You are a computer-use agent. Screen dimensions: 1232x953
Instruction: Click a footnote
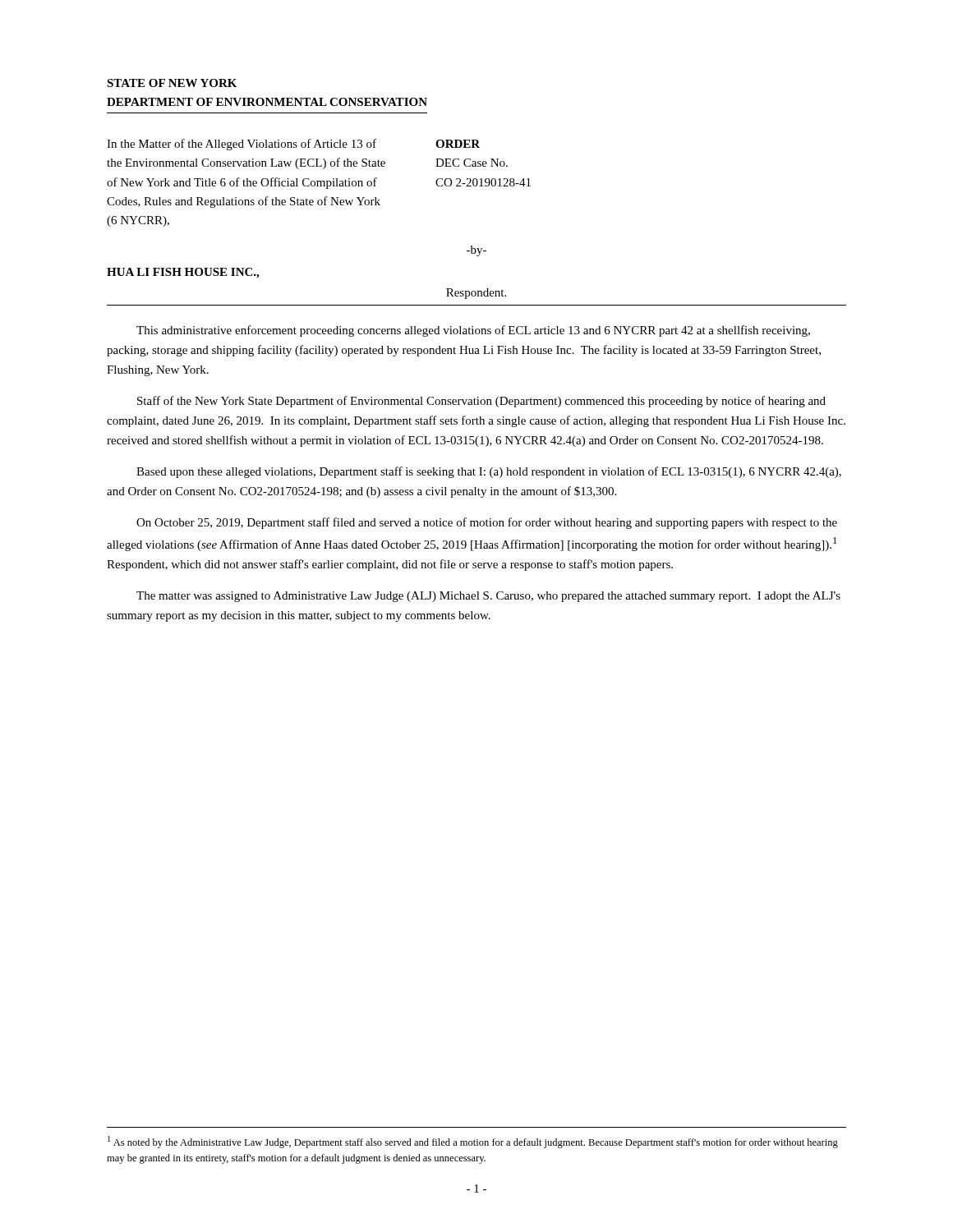476,1150
